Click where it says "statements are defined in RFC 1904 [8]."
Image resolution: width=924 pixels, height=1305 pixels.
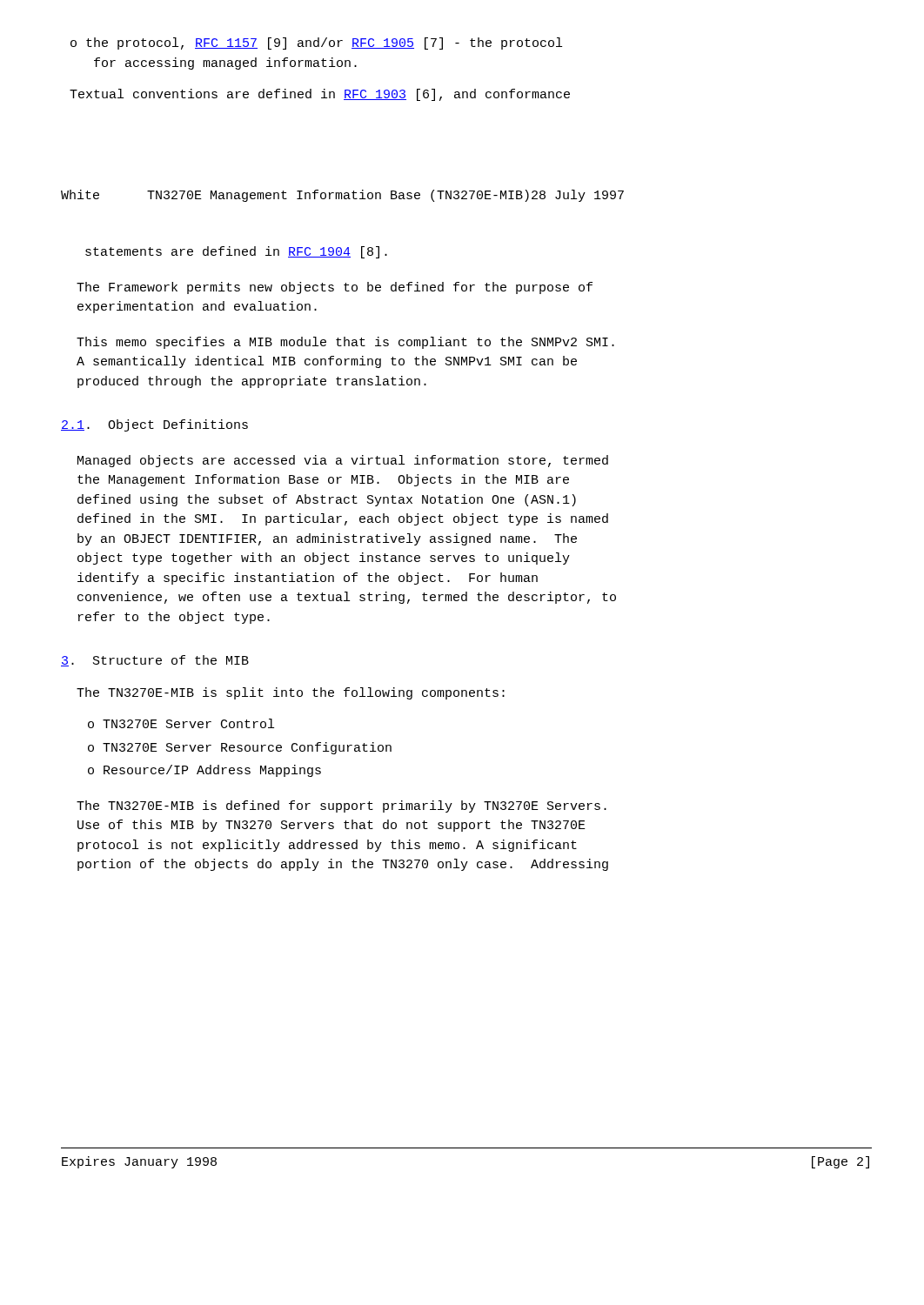[x=225, y=253]
